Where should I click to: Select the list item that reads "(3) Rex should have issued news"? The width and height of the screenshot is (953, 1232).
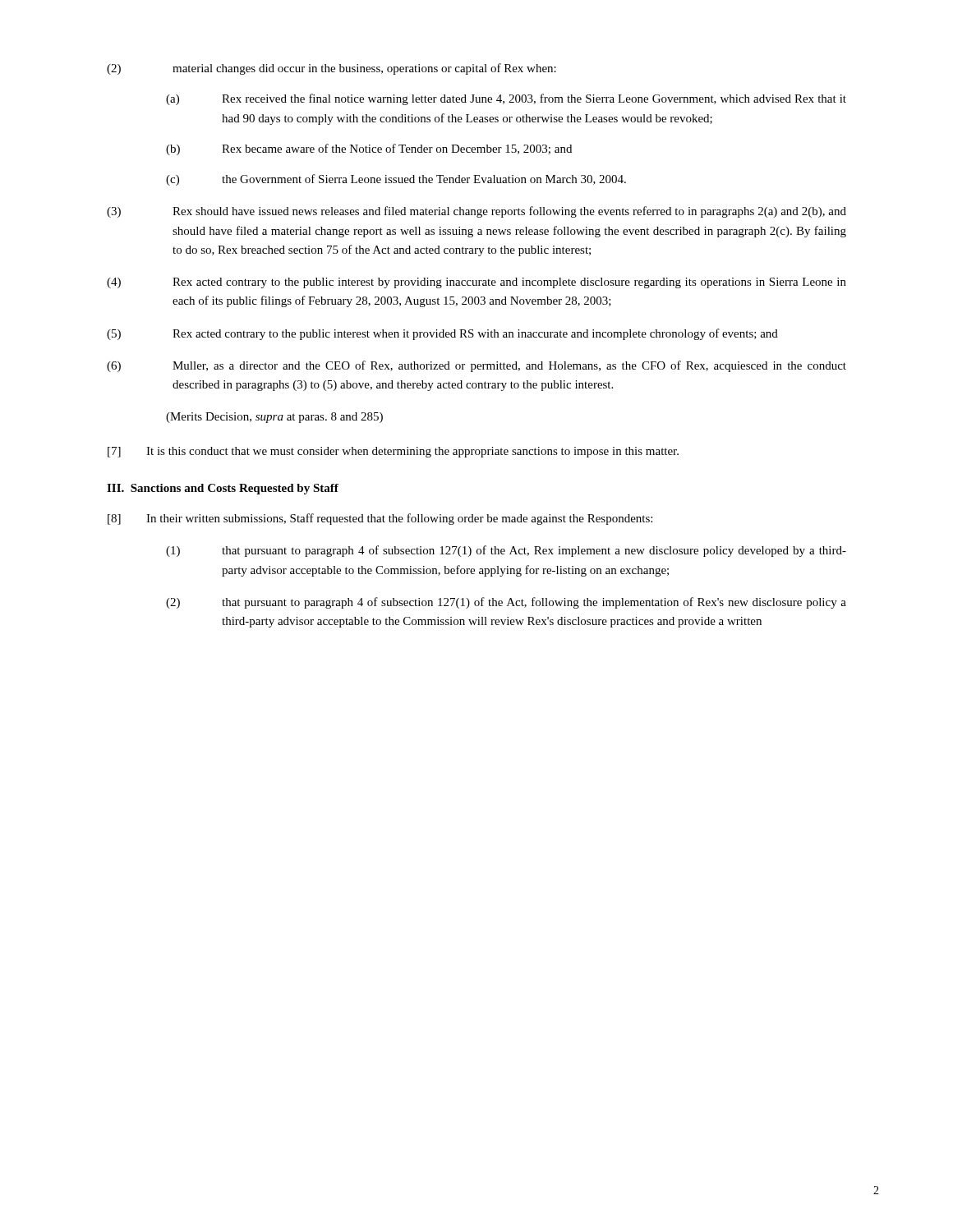coord(476,231)
